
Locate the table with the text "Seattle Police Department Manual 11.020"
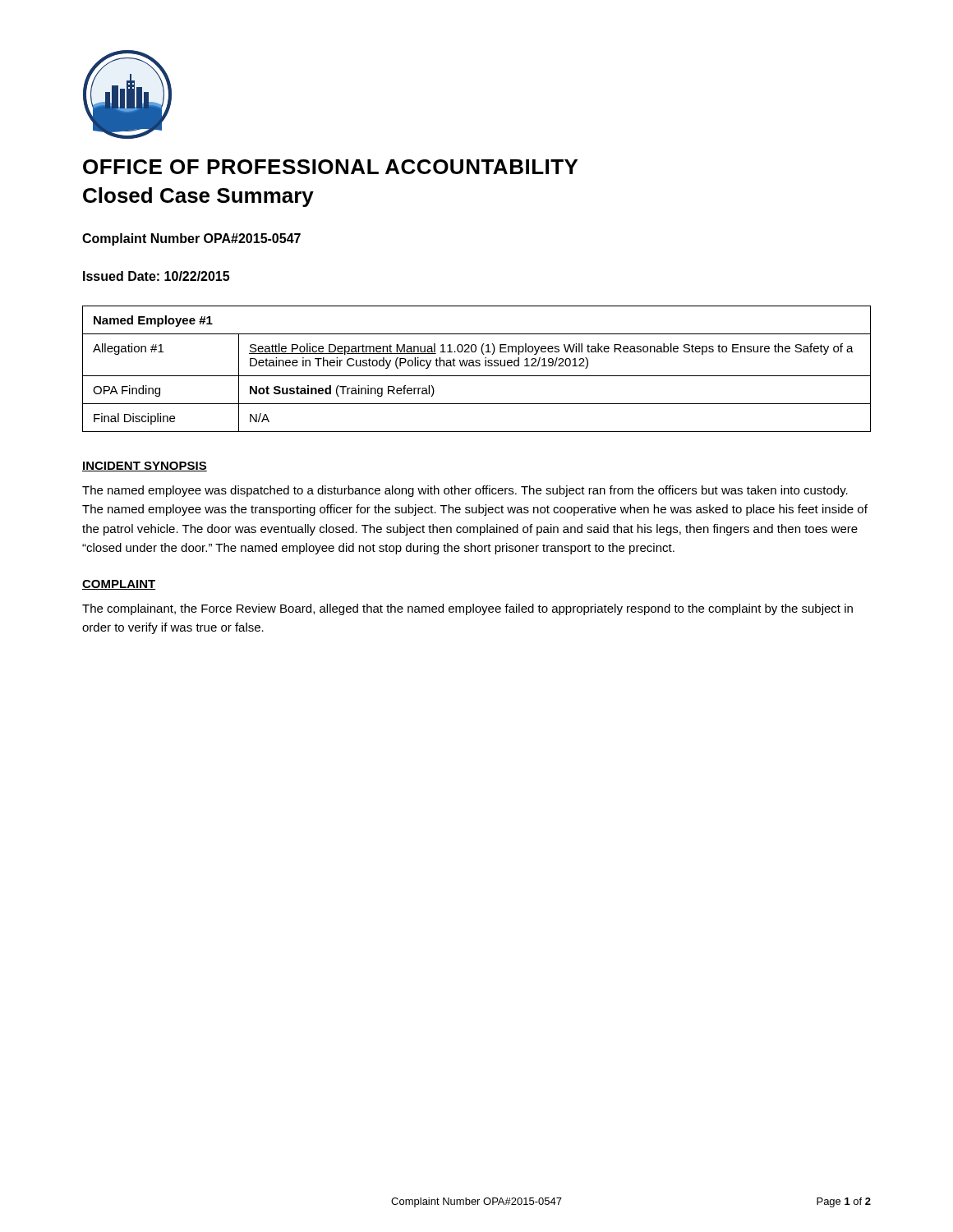coord(476,369)
